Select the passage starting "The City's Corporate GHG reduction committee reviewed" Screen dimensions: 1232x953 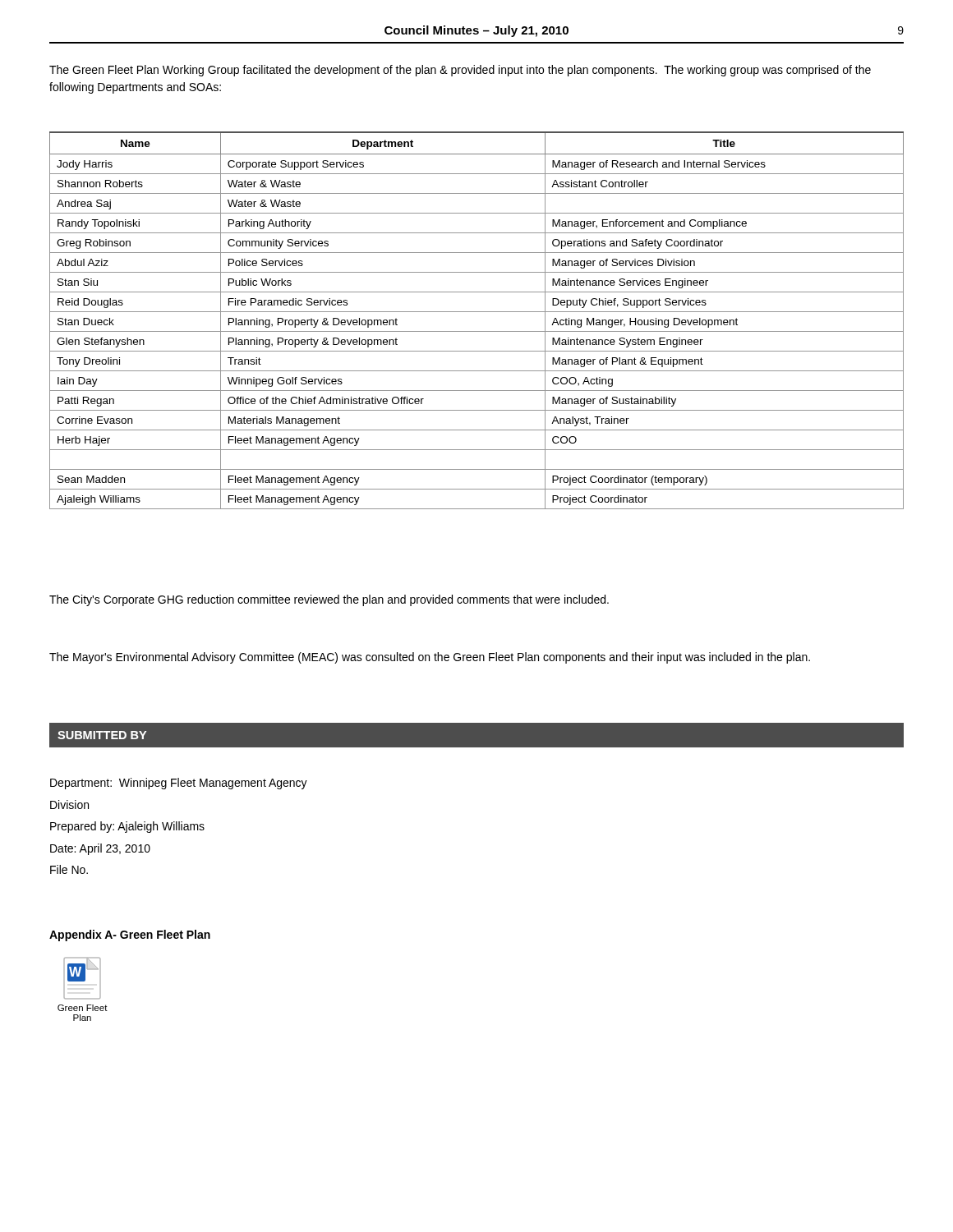coord(329,600)
